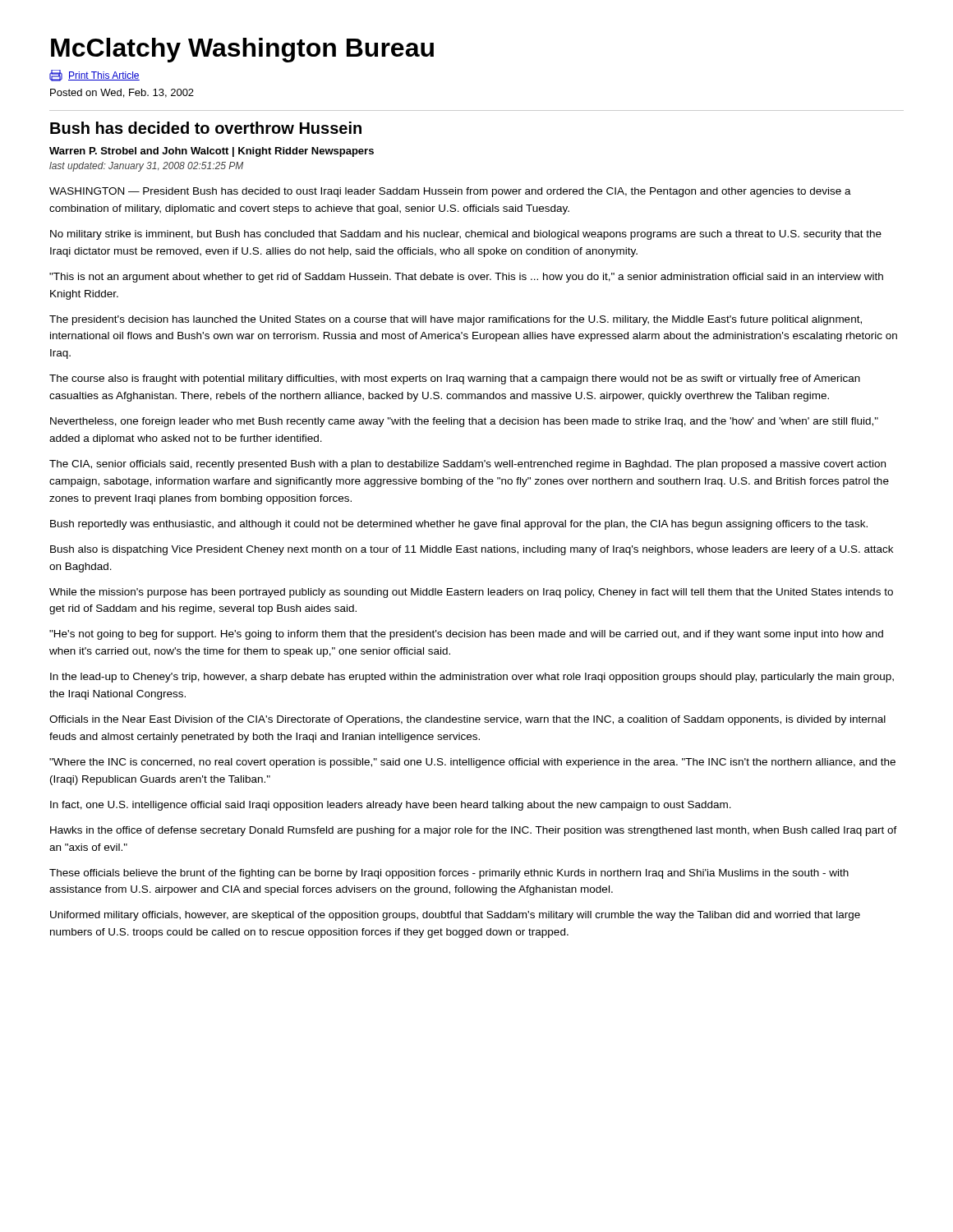The height and width of the screenshot is (1232, 953).
Task: Point to the region starting ""He's not going"
Action: [x=467, y=643]
